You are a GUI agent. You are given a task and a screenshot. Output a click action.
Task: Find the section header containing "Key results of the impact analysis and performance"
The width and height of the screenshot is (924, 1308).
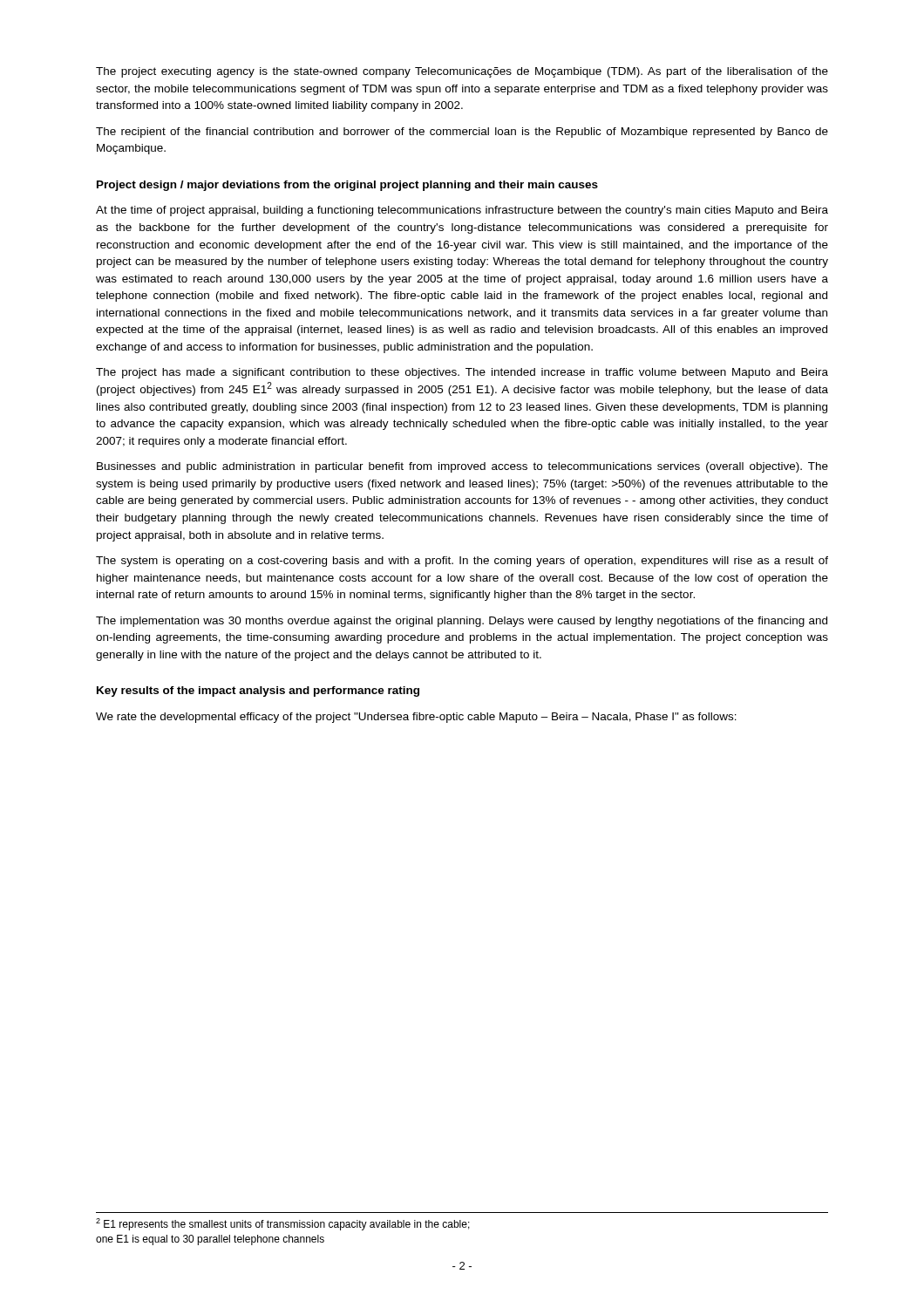point(258,691)
